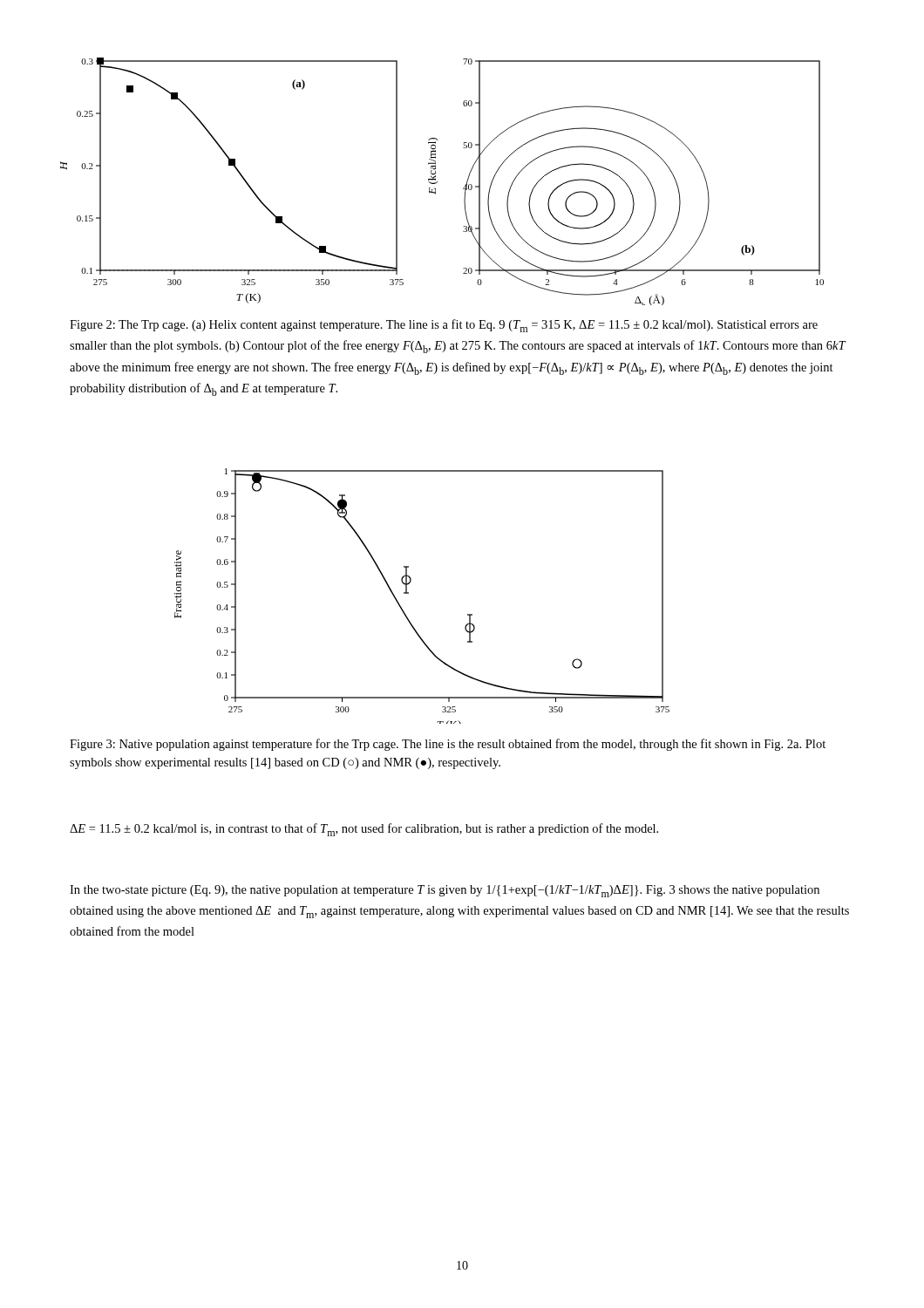Click on the caption with the text "Figure 3: Native population"
Screen dimensions: 1308x924
pos(448,753)
